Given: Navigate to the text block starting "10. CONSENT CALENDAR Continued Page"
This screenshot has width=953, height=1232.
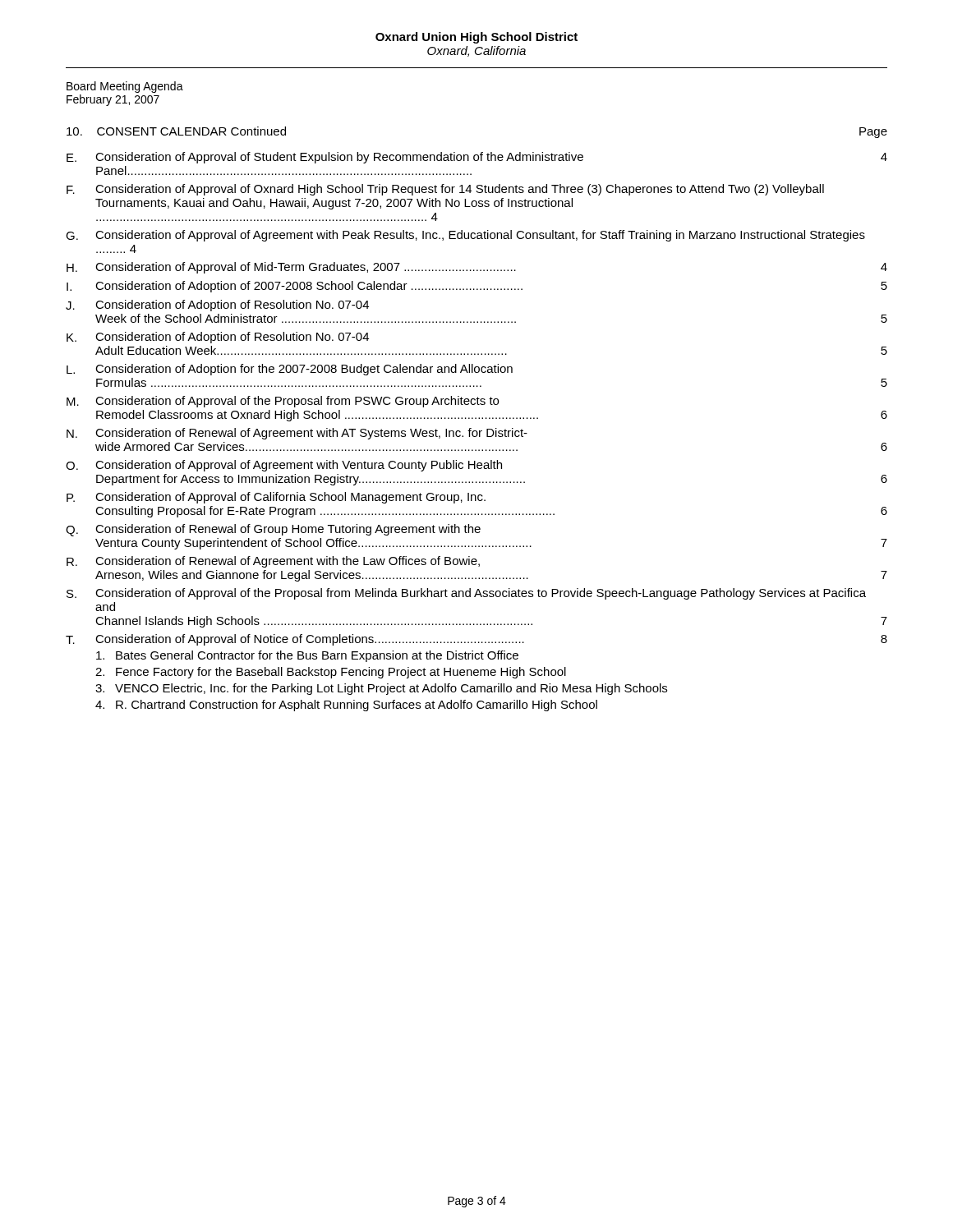Looking at the screenshot, I should [189, 132].
